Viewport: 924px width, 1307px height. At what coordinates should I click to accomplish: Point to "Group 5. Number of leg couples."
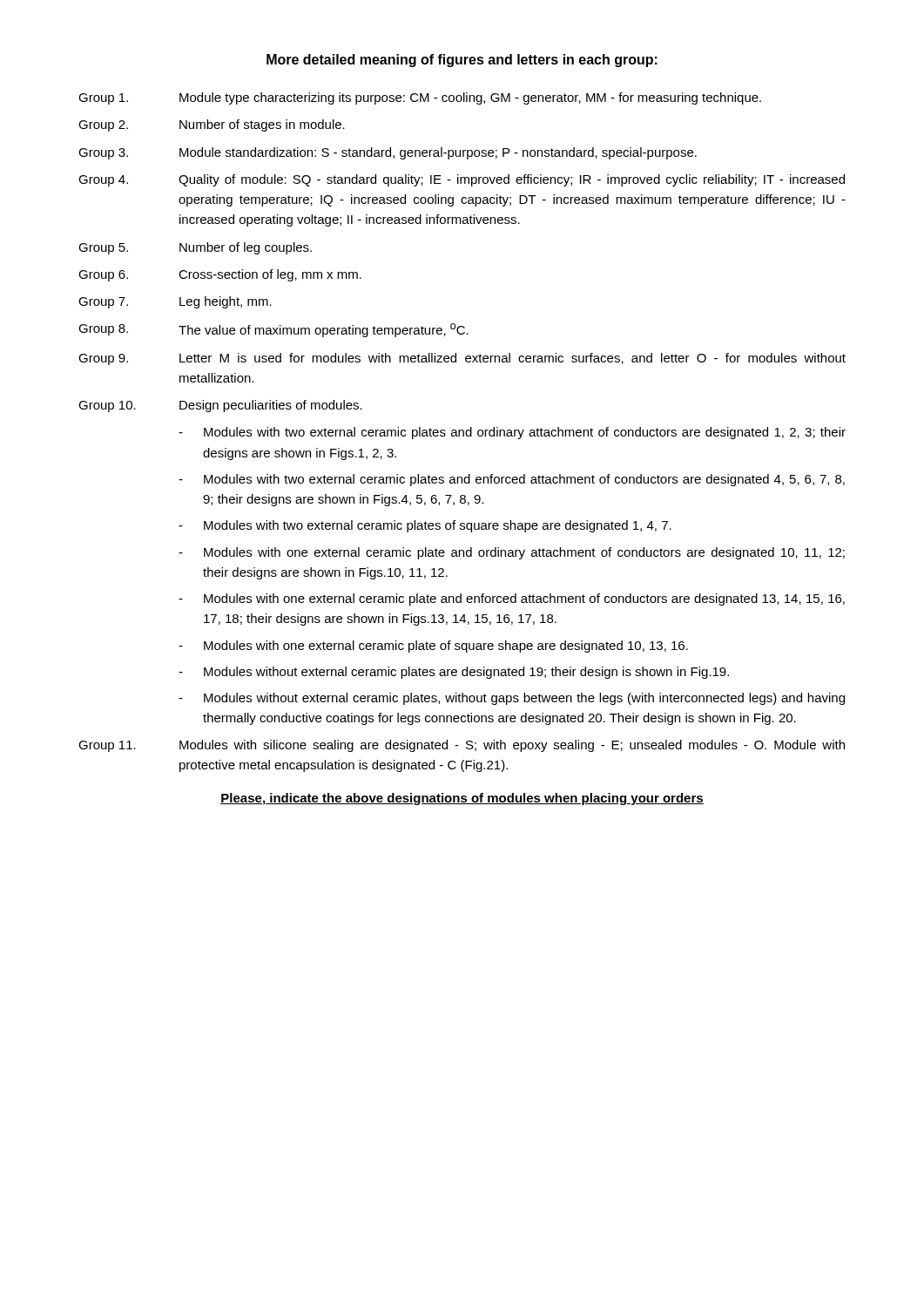(x=195, y=248)
